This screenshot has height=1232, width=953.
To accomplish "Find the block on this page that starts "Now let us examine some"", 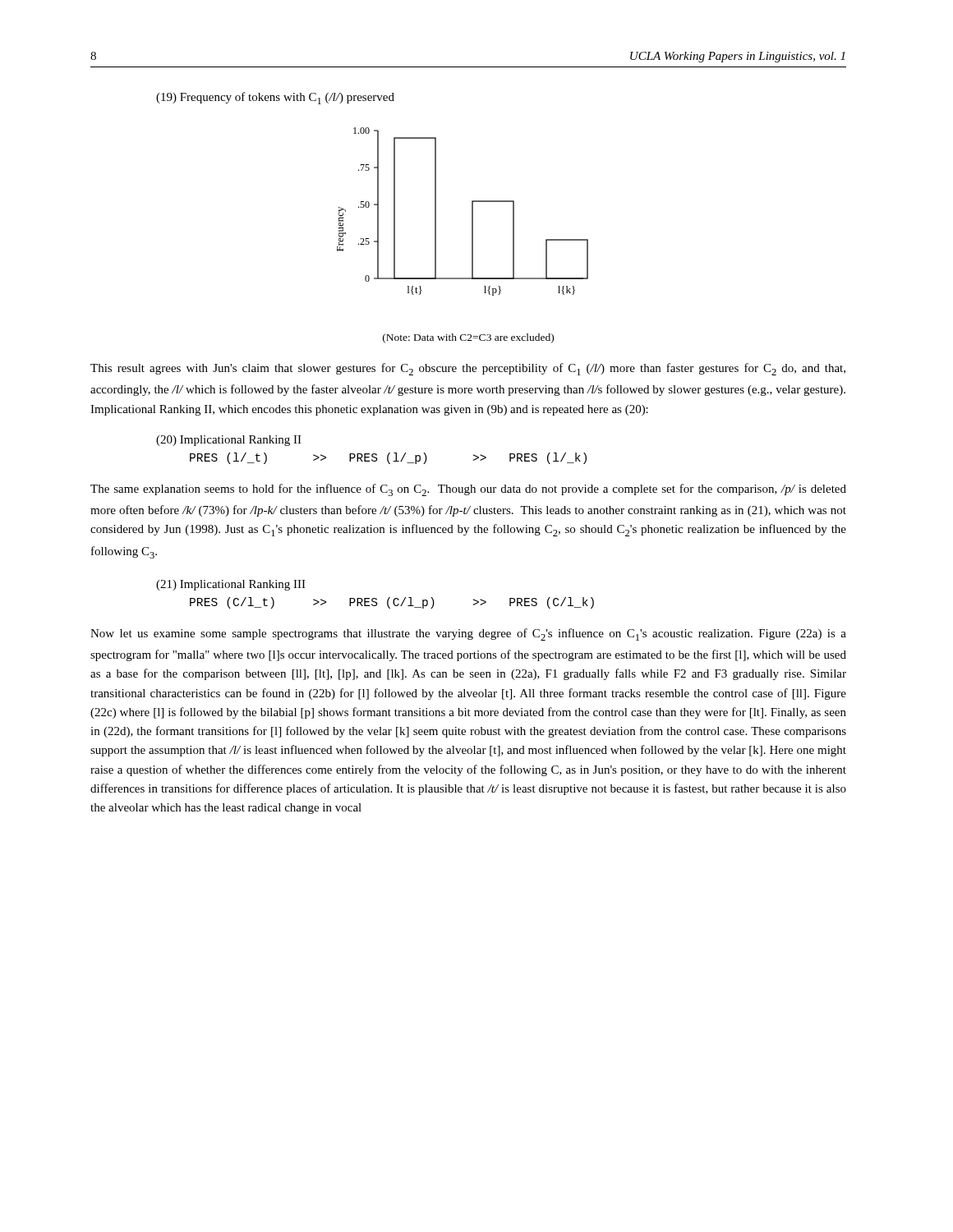I will [x=468, y=720].
